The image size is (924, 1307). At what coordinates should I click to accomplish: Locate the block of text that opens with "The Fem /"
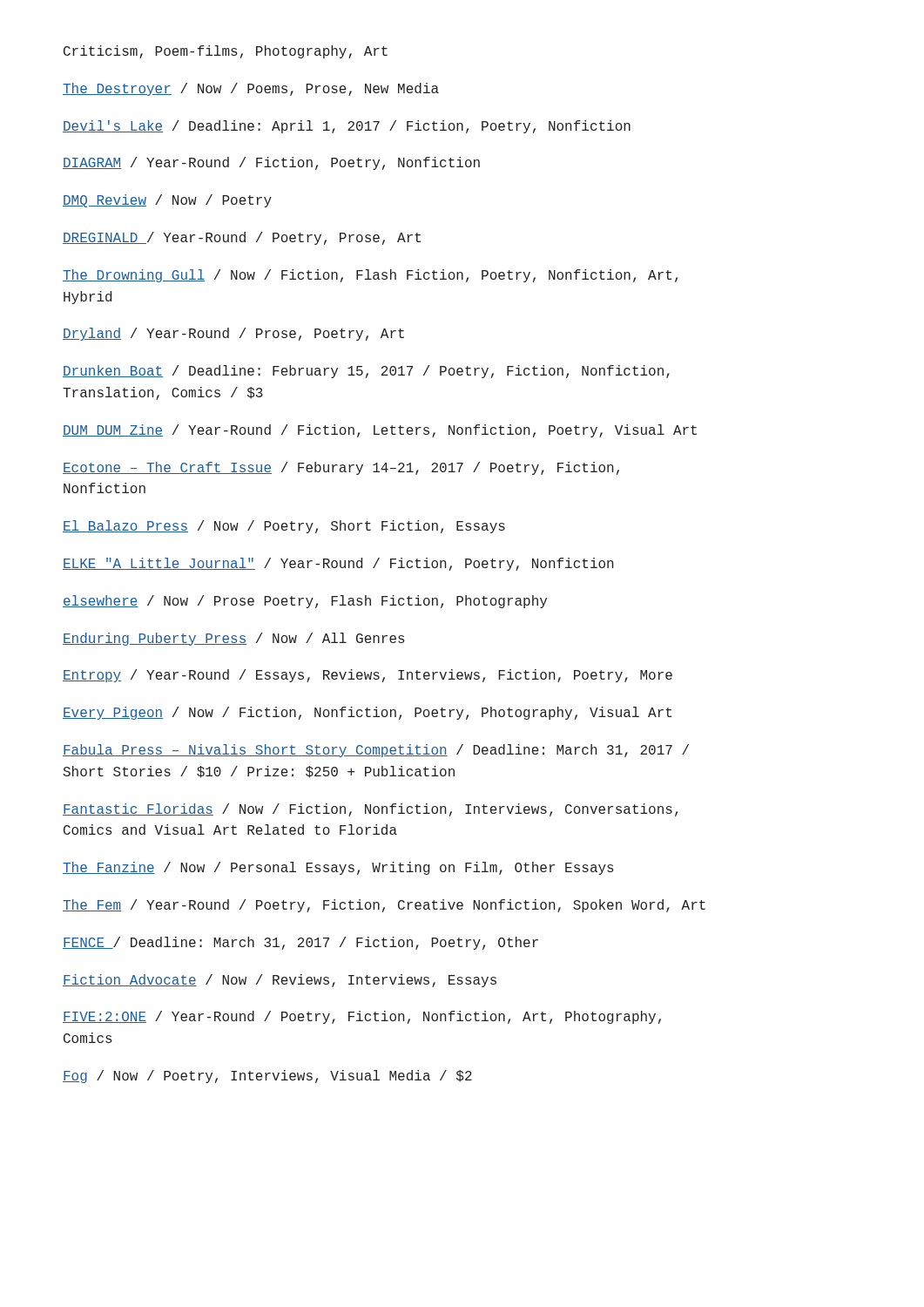[x=385, y=906]
